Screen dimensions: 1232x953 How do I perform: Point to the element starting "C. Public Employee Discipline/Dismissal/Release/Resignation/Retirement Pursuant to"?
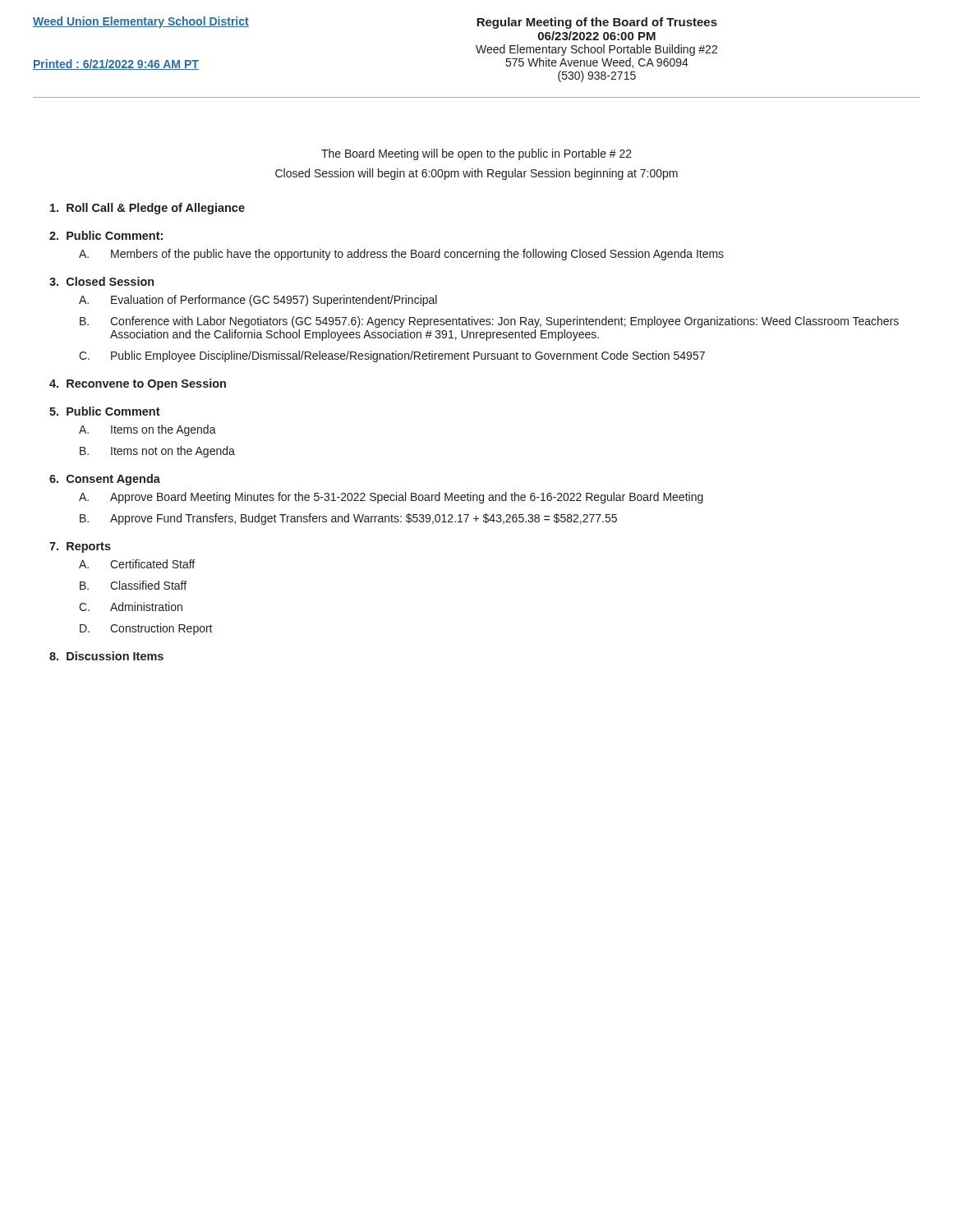(491, 356)
